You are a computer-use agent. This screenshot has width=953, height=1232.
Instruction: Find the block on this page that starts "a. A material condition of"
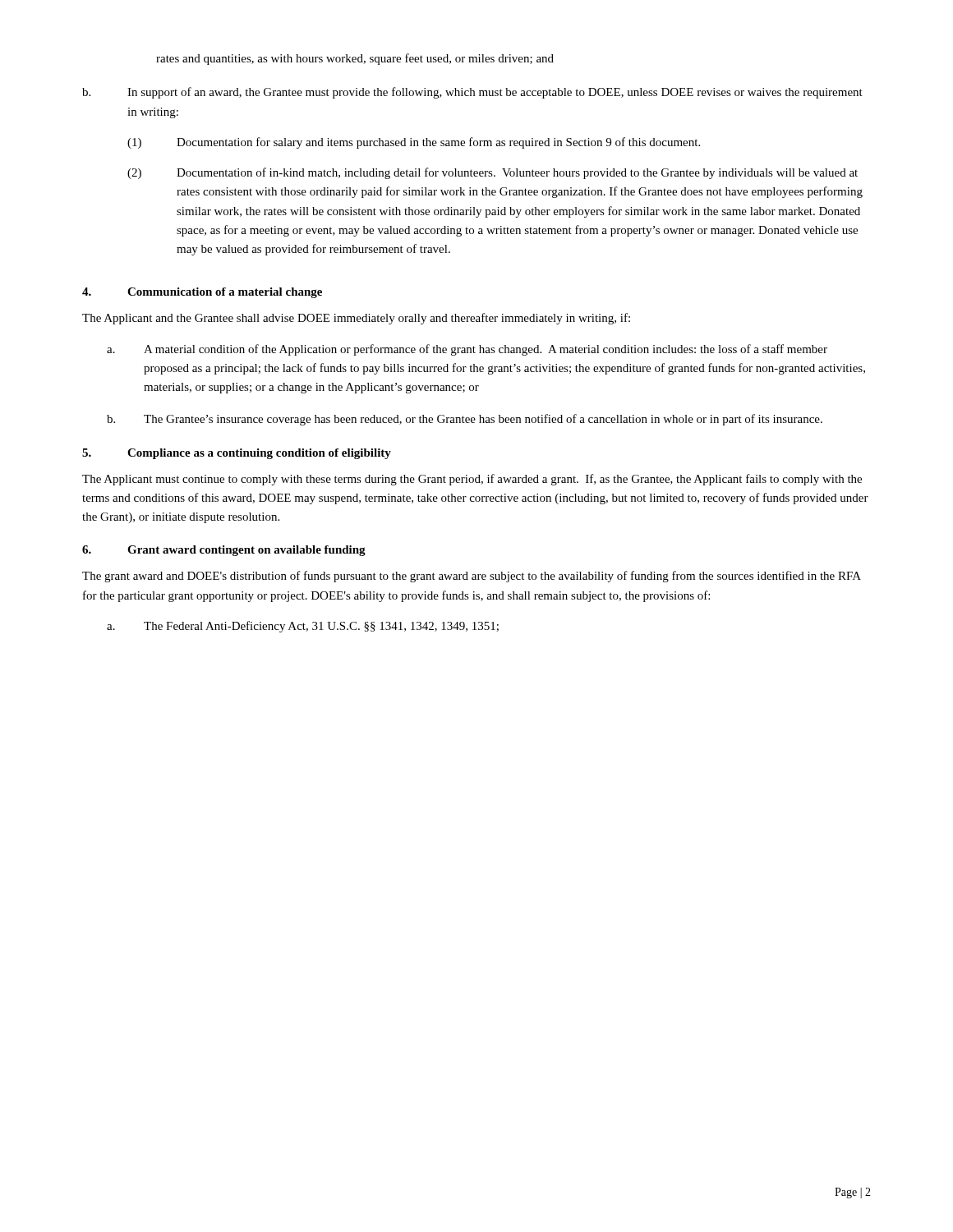[489, 368]
